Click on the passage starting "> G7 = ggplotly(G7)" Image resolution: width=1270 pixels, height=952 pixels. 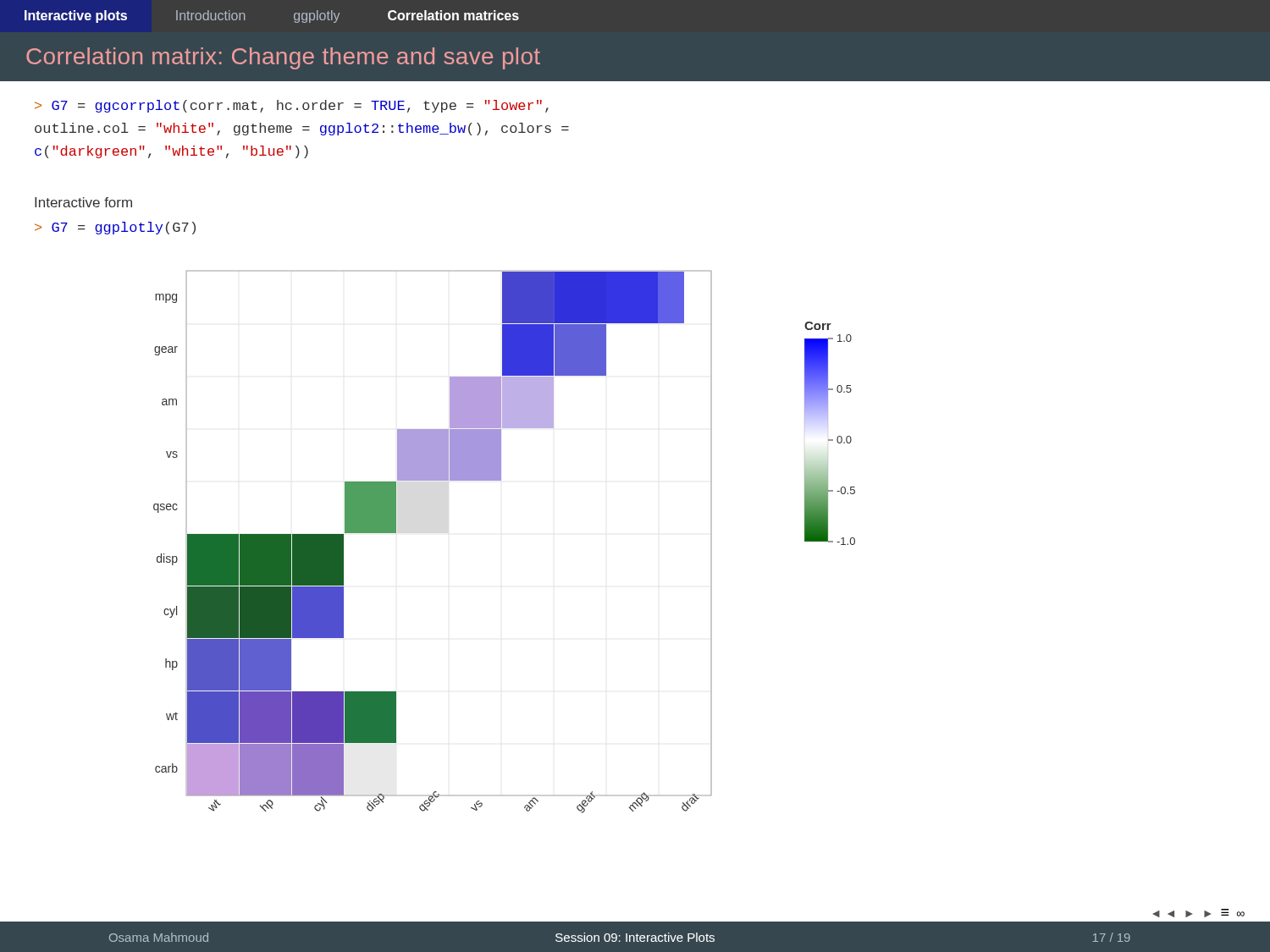pyautogui.click(x=116, y=228)
